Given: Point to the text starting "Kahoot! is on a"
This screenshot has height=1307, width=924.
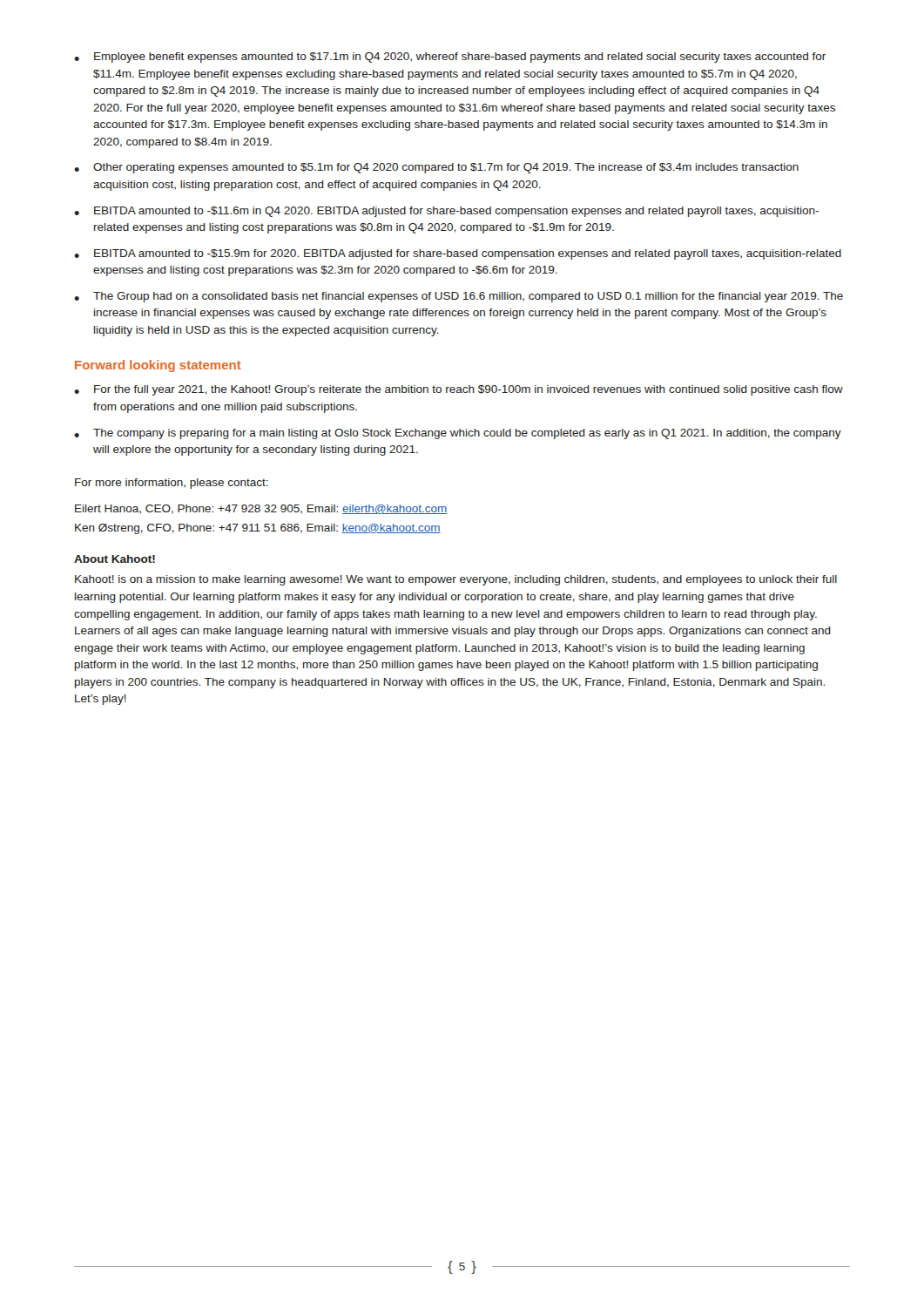Looking at the screenshot, I should (456, 639).
